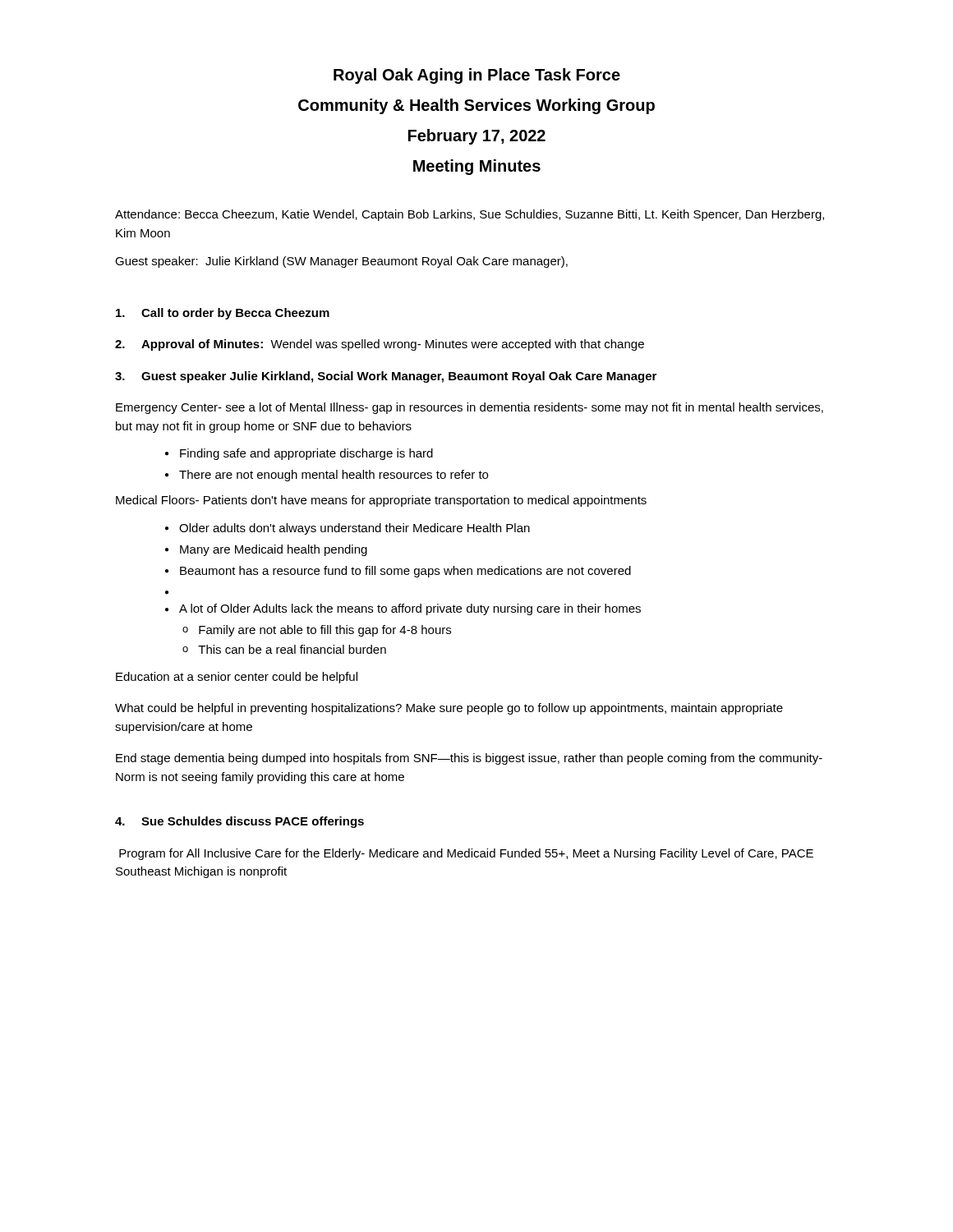The width and height of the screenshot is (953, 1232).
Task: Locate the text block starting "Finding safe and appropriate discharge is"
Action: point(306,453)
